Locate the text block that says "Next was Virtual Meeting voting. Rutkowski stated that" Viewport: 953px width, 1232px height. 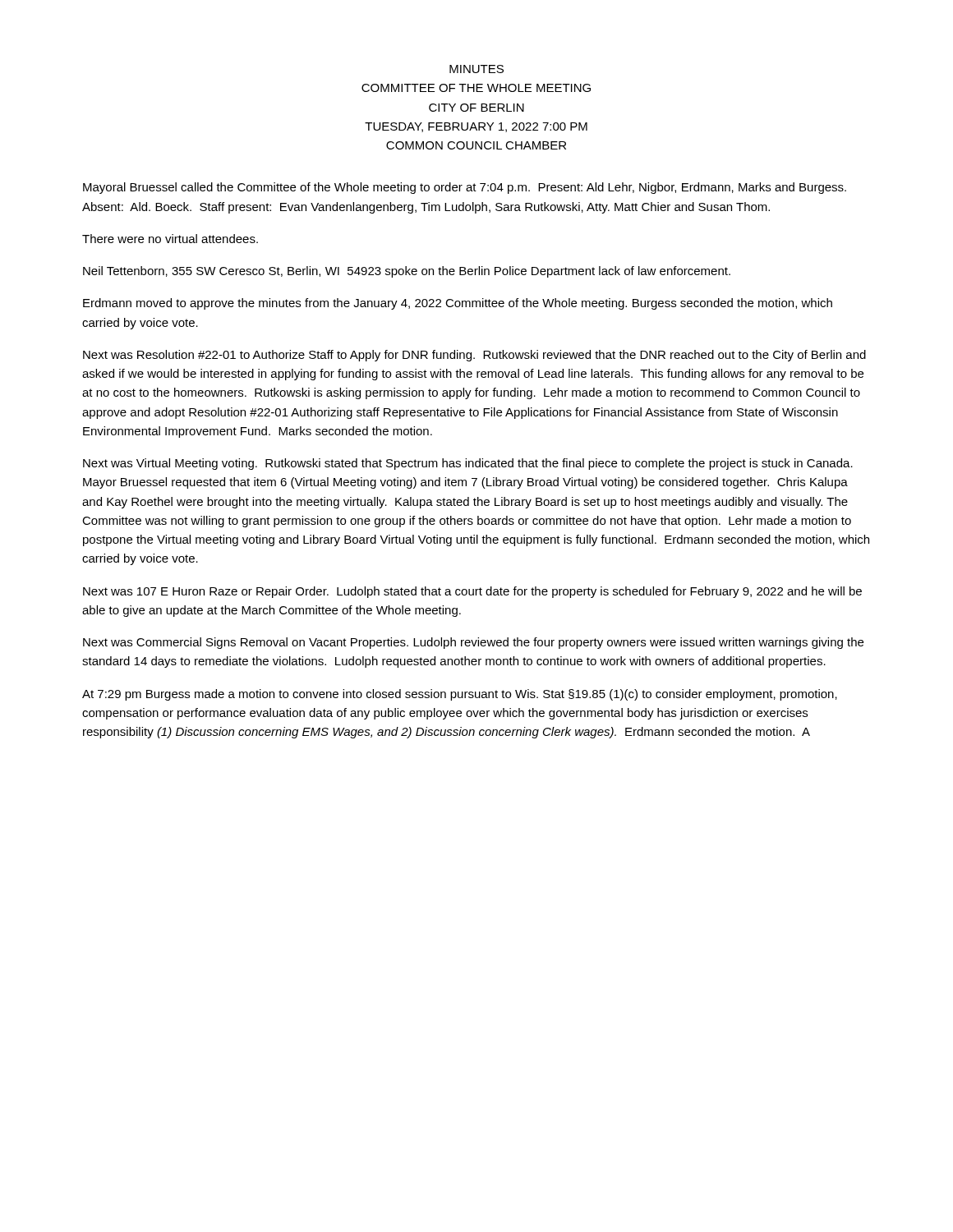coord(476,511)
